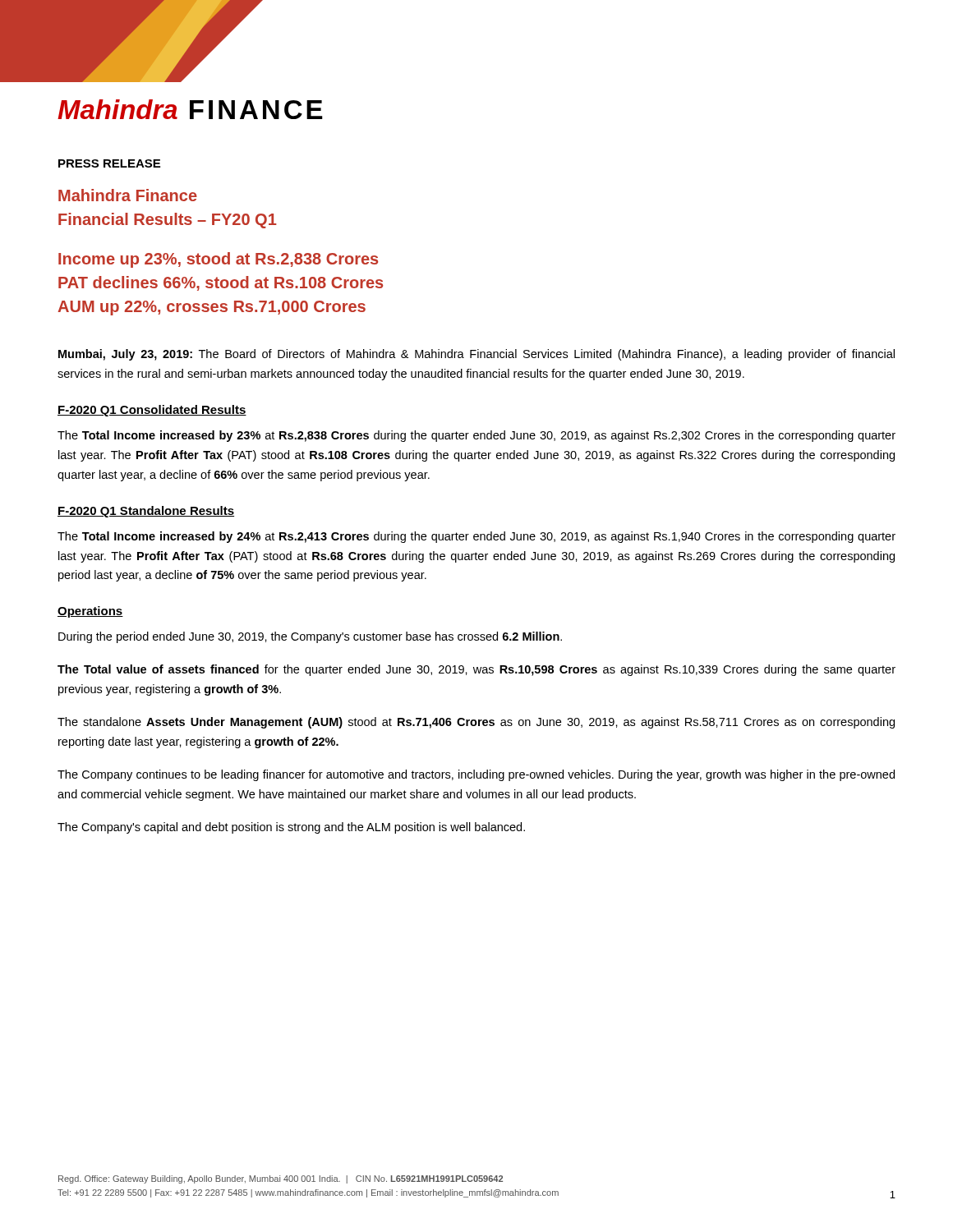This screenshot has height=1232, width=953.
Task: Click on the text block starting "PRESS RELEASE"
Action: pos(109,163)
